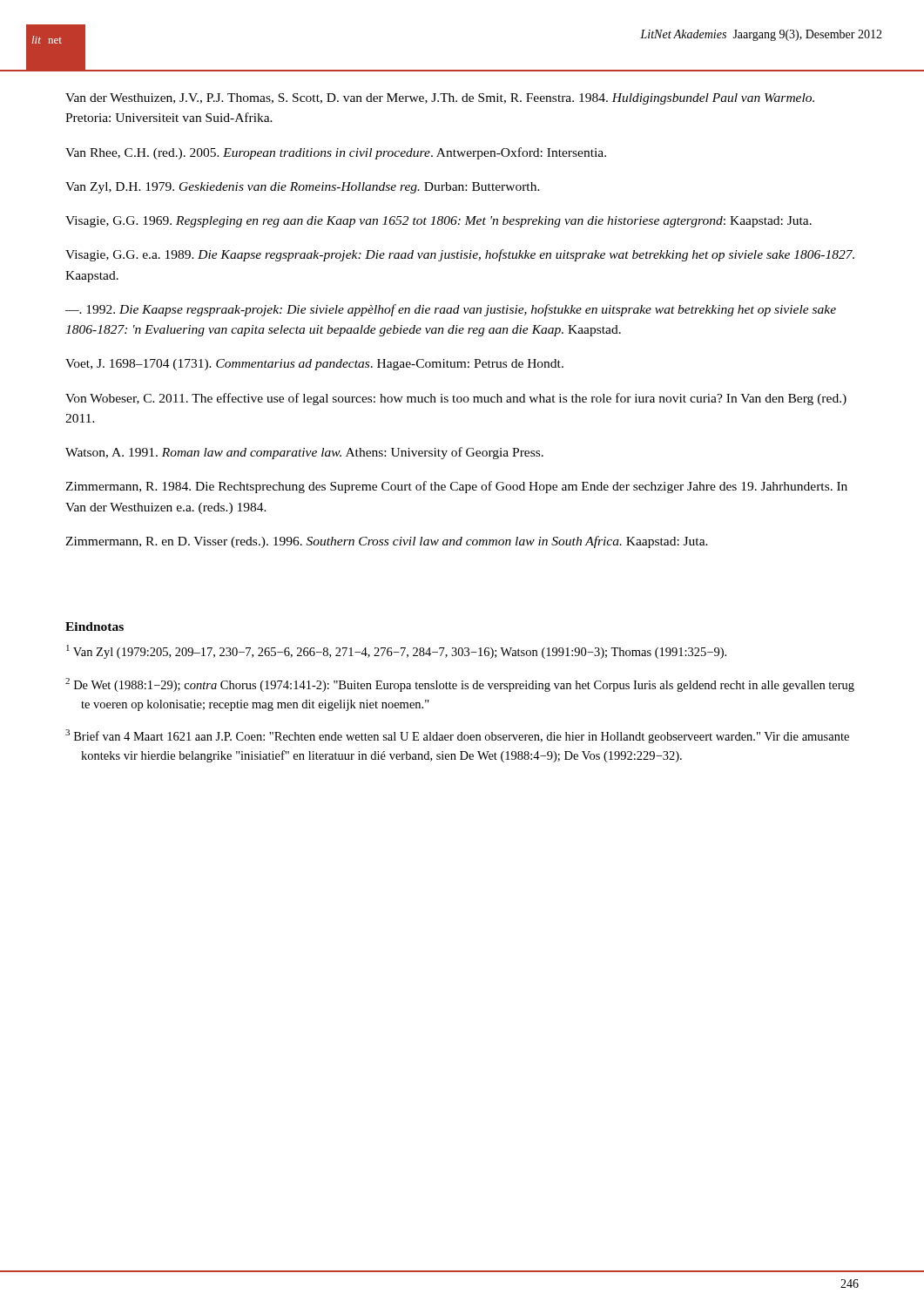
Task: Find the element starting "Voet, J. 1698–1704 (1731)."
Action: tap(315, 363)
